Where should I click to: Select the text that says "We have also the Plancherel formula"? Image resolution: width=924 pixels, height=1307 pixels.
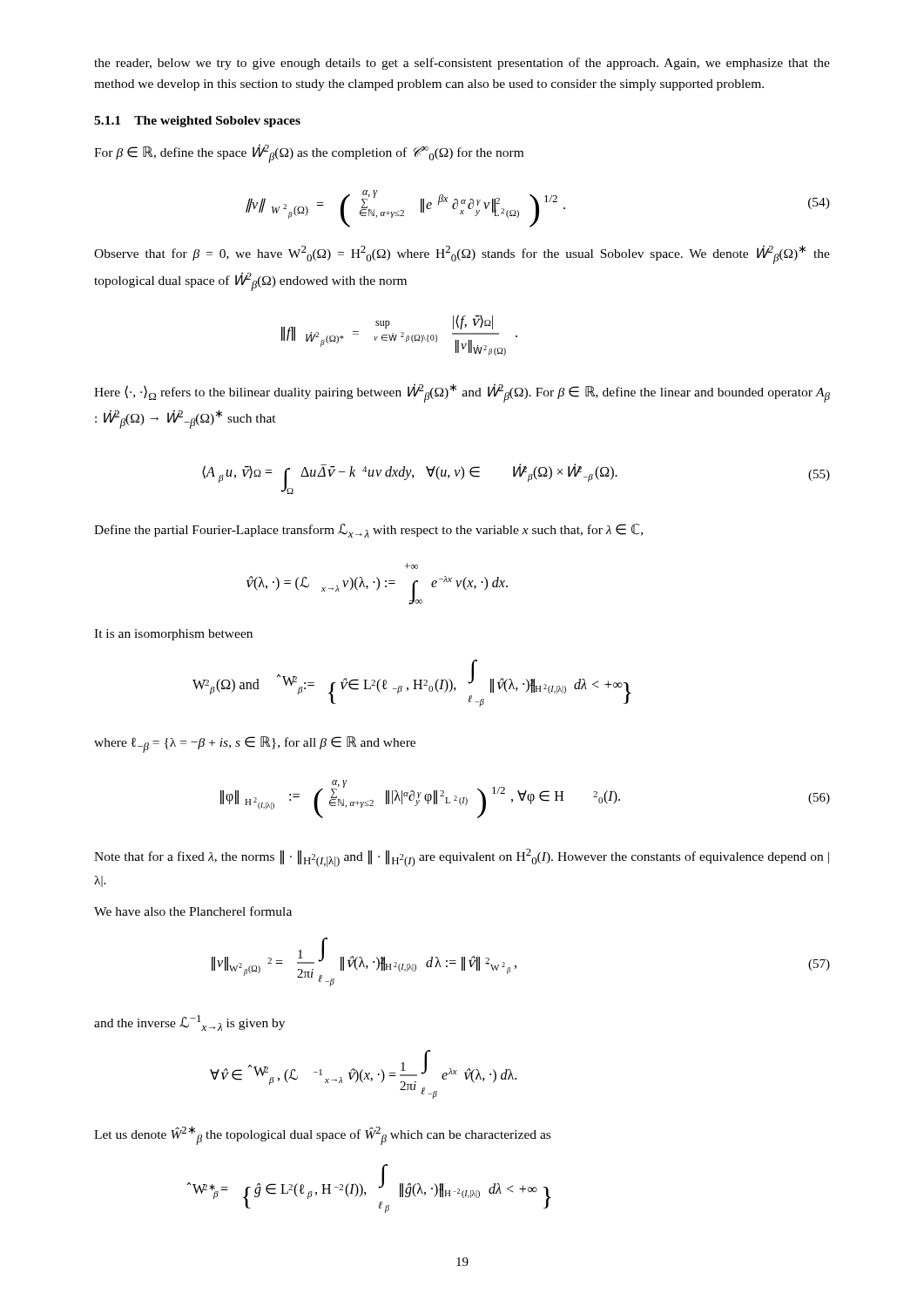(193, 911)
